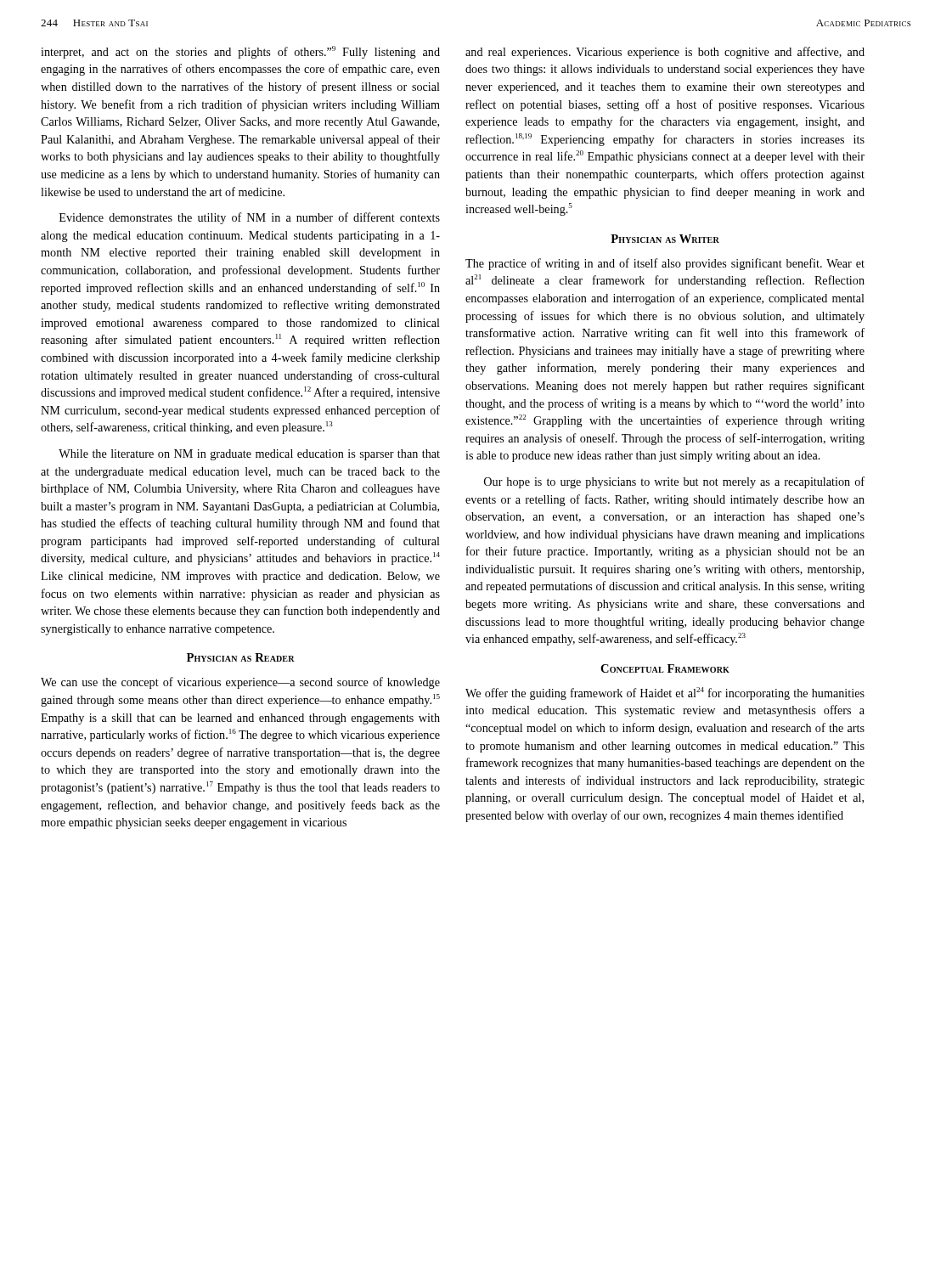Viewport: 952px width, 1274px height.
Task: Click the passage that begins "While the literature on NM in graduate medical"
Action: tap(240, 541)
